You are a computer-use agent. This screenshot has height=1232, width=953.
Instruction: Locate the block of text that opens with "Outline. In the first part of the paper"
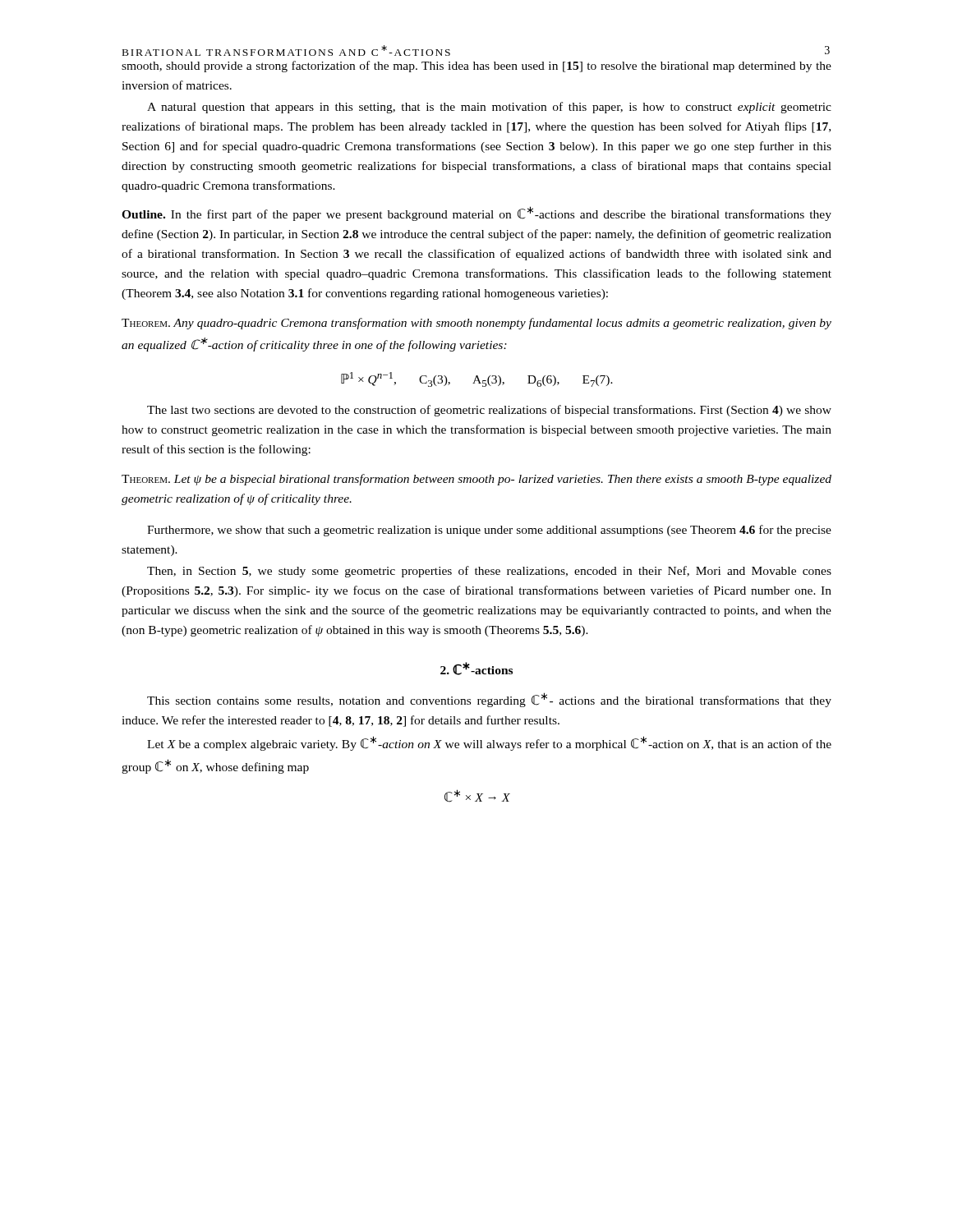click(476, 253)
